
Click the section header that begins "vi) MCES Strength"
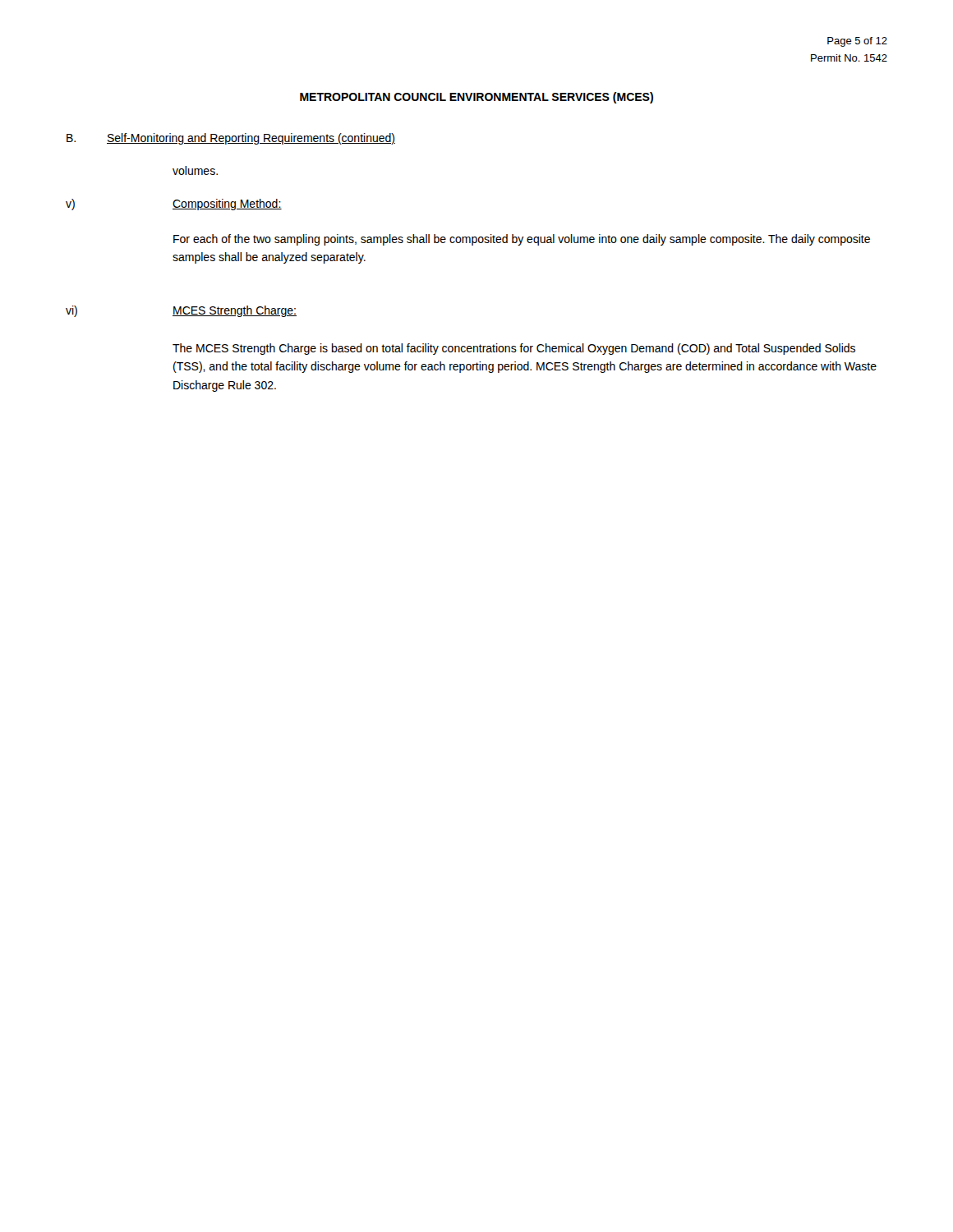click(181, 310)
